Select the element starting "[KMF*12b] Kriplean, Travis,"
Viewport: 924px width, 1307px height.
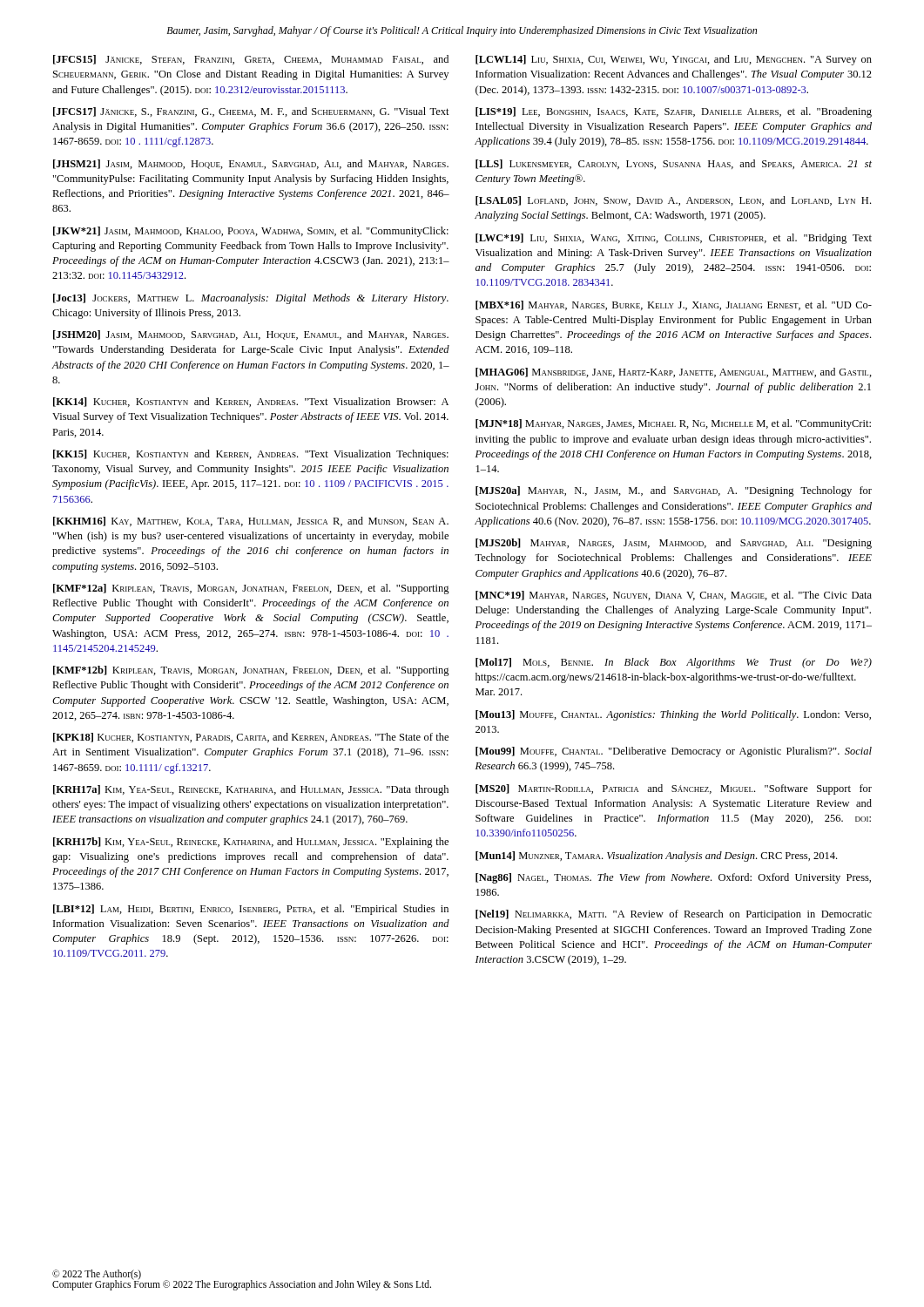point(251,693)
